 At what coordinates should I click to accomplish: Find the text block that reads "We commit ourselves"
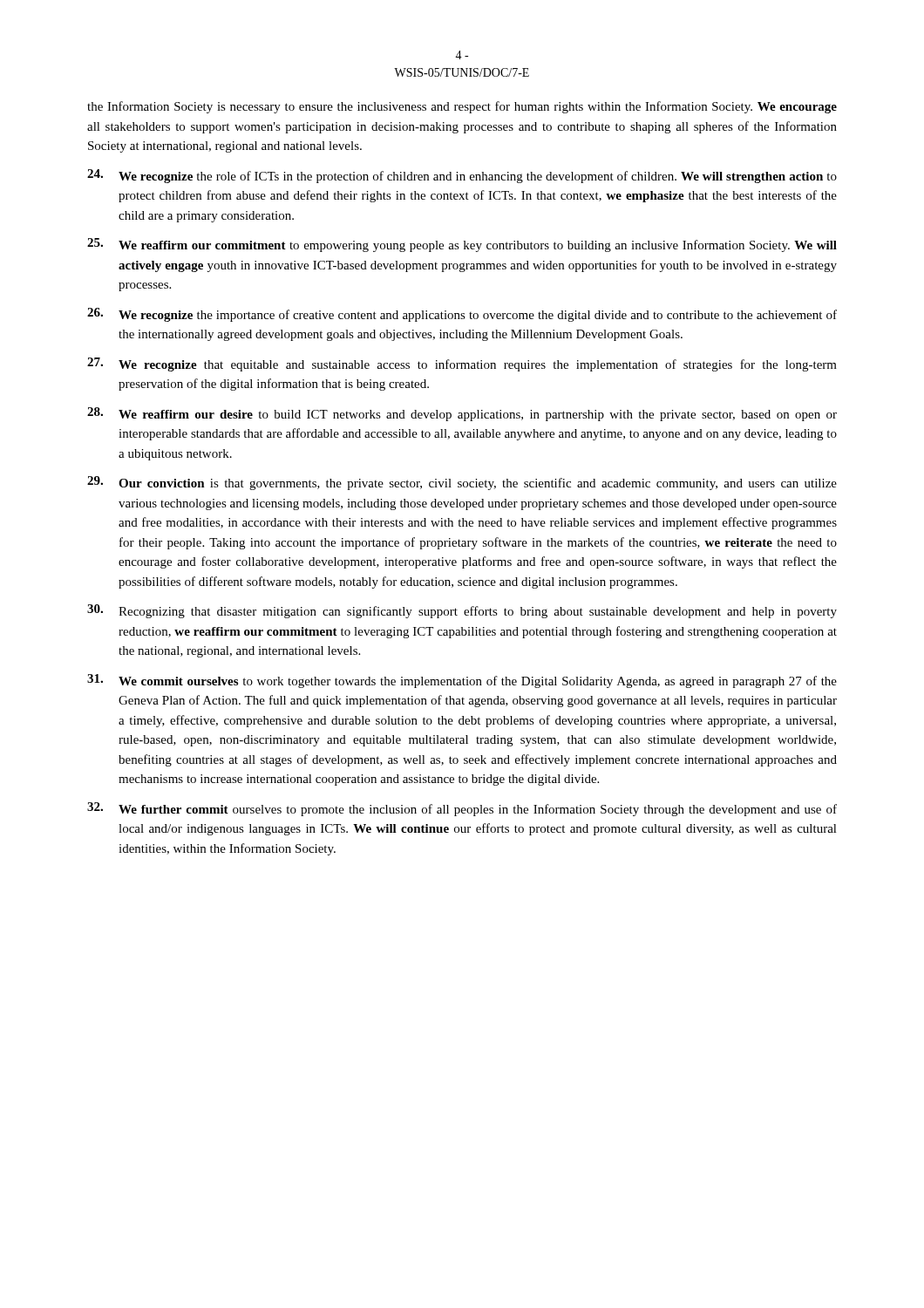pyautogui.click(x=462, y=730)
